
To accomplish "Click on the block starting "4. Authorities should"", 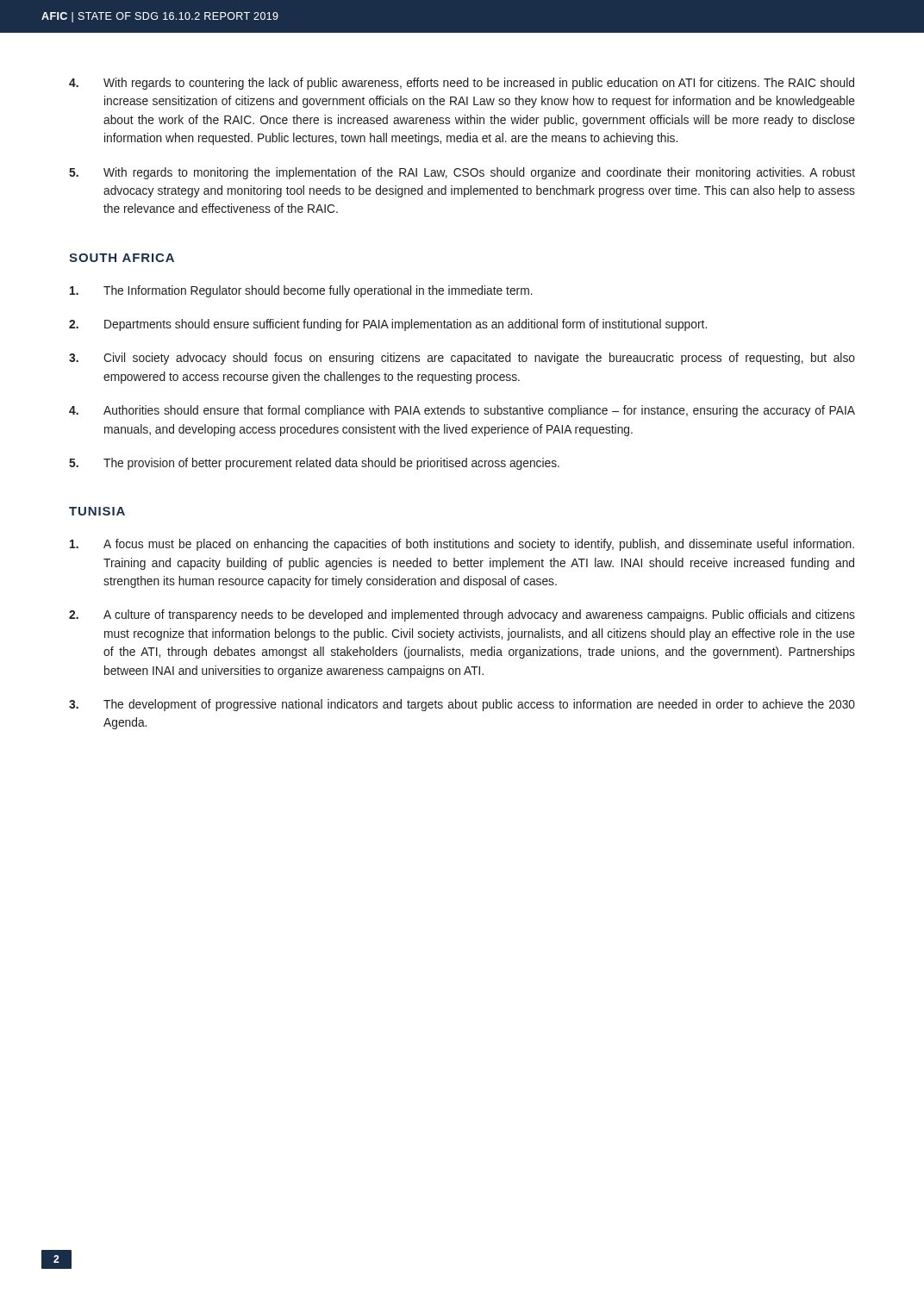I will pyautogui.click(x=462, y=420).
